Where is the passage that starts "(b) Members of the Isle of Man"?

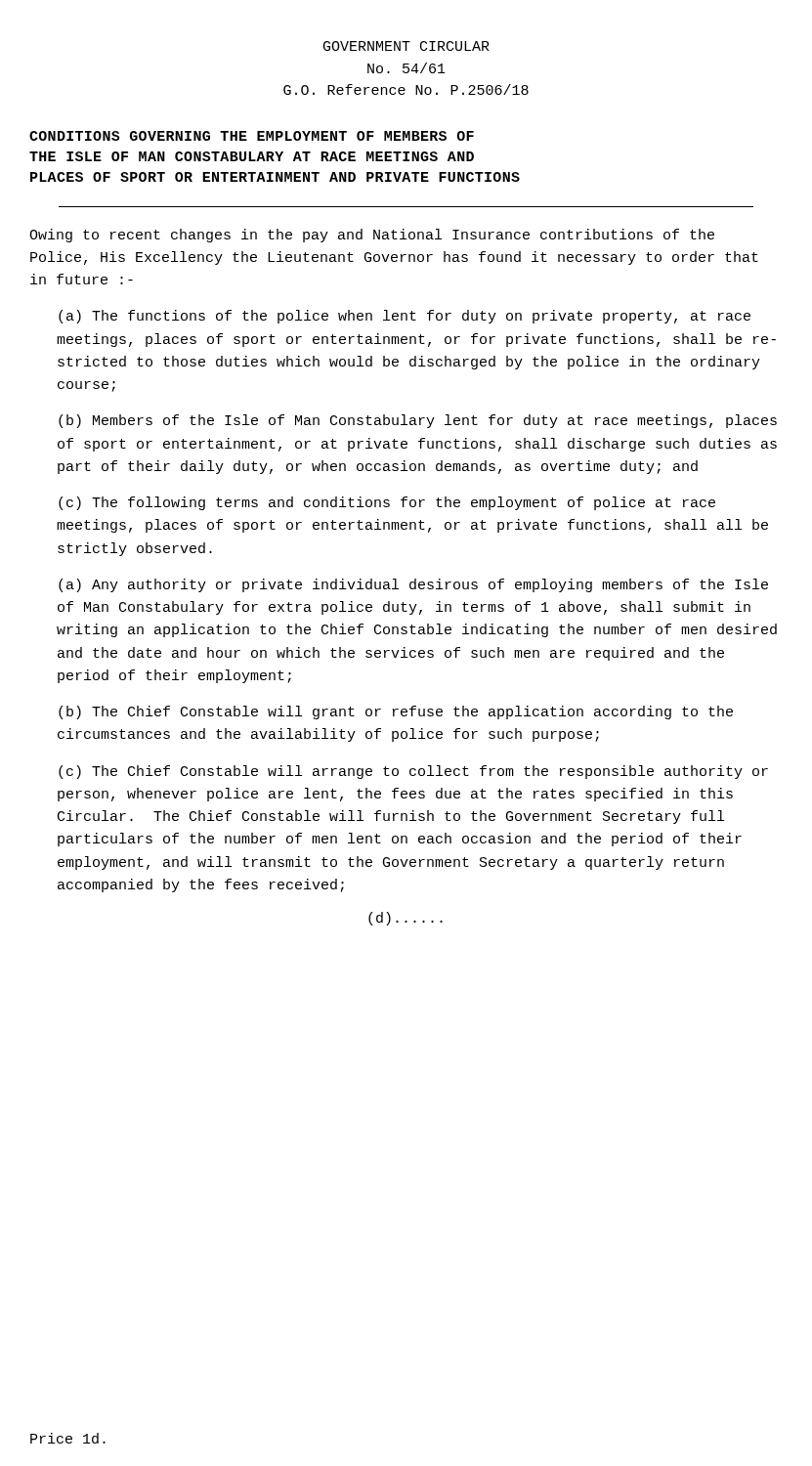(x=417, y=445)
